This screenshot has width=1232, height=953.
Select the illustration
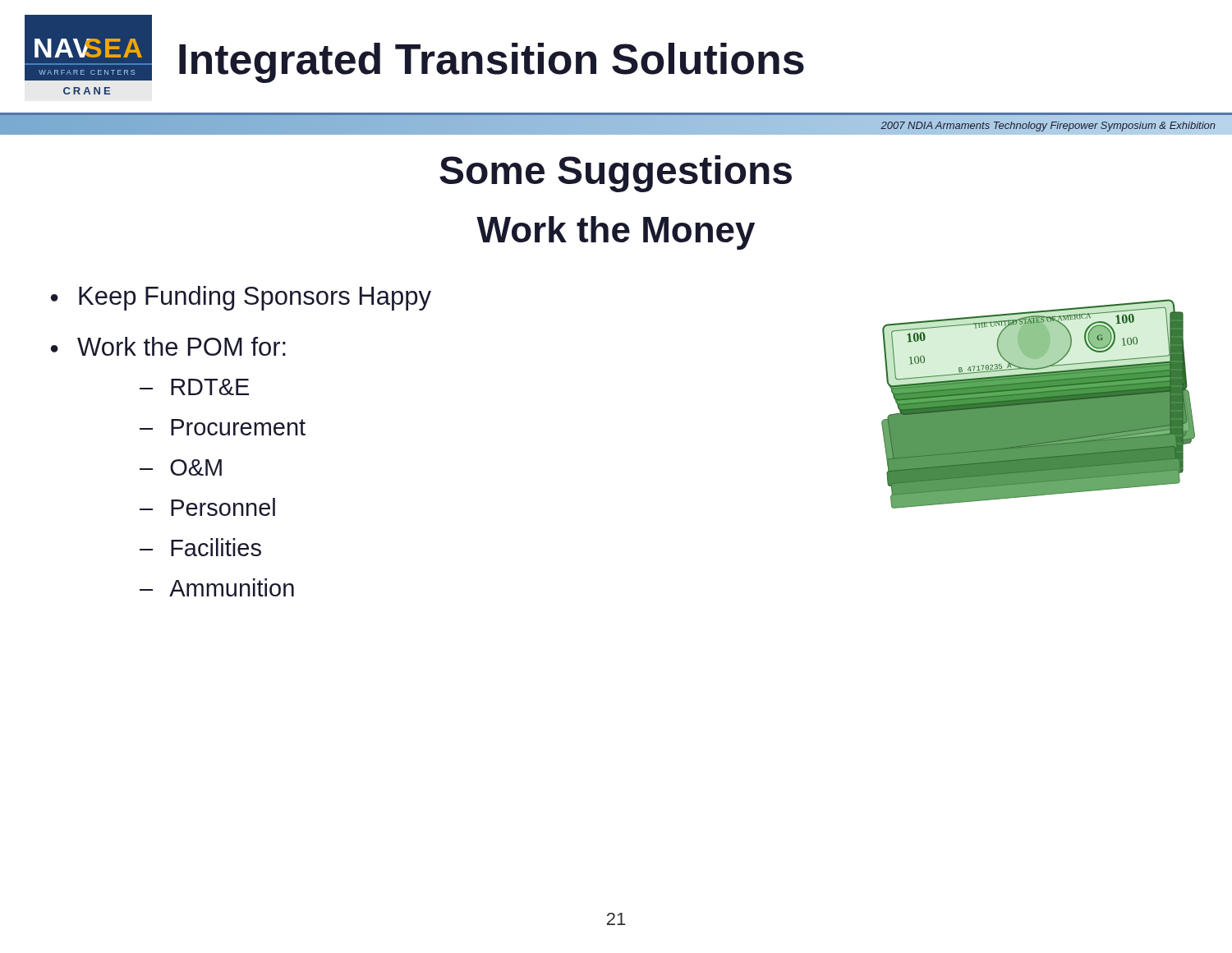(1035, 349)
